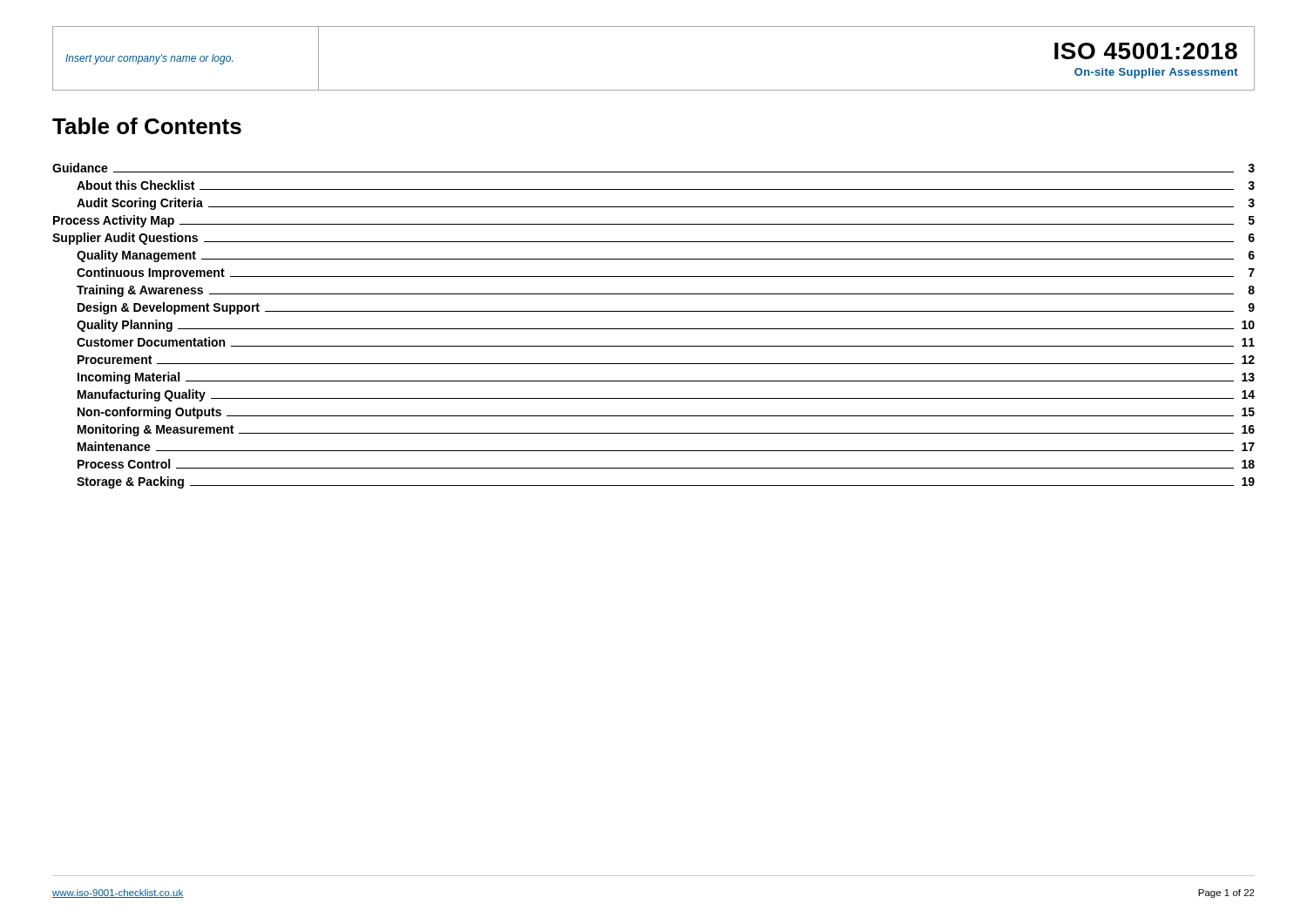Image resolution: width=1307 pixels, height=924 pixels.
Task: Point to "Monitoring & Measurement 16"
Action: click(654, 429)
